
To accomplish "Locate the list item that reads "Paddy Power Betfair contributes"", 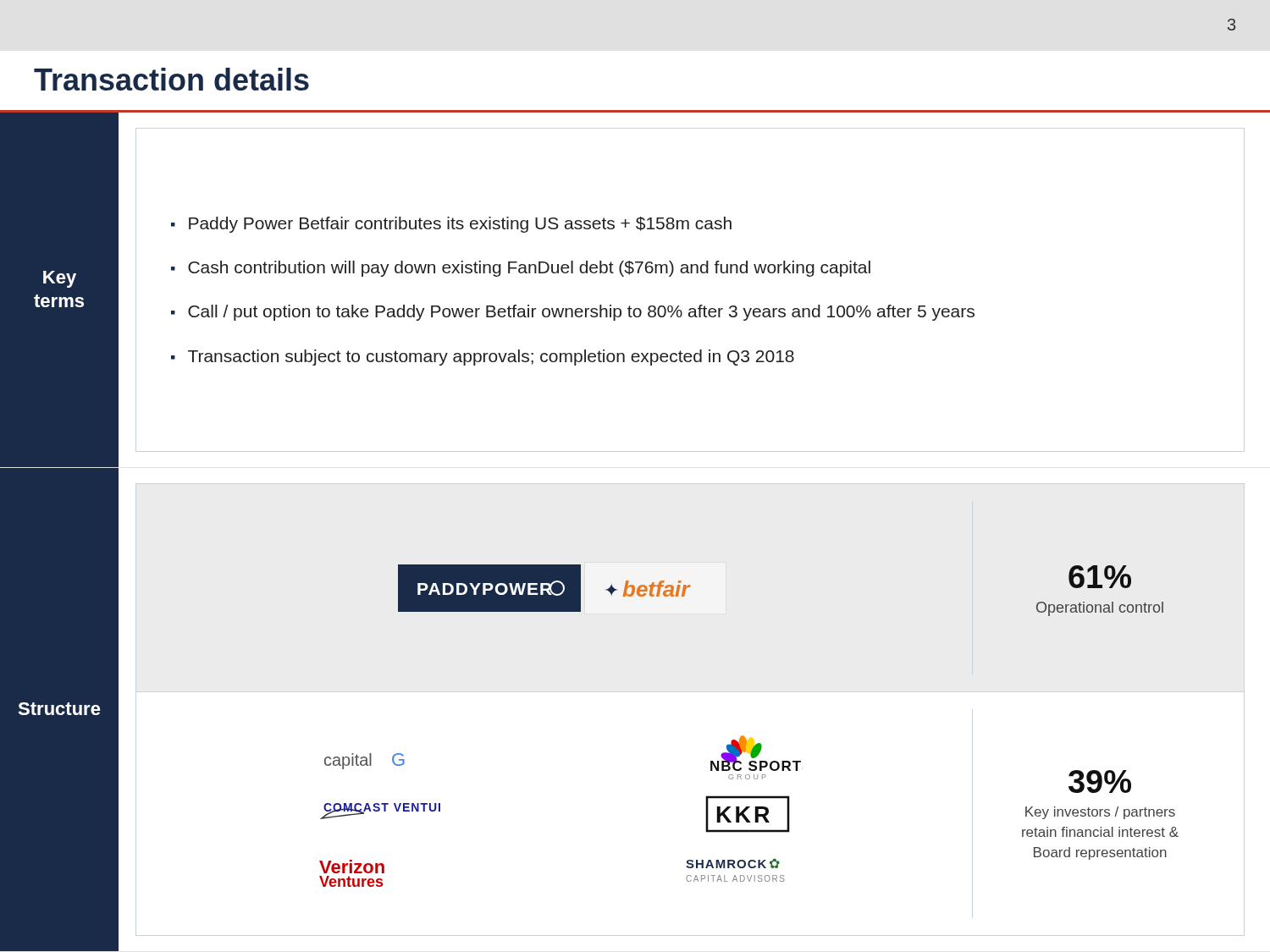I will [x=460, y=223].
